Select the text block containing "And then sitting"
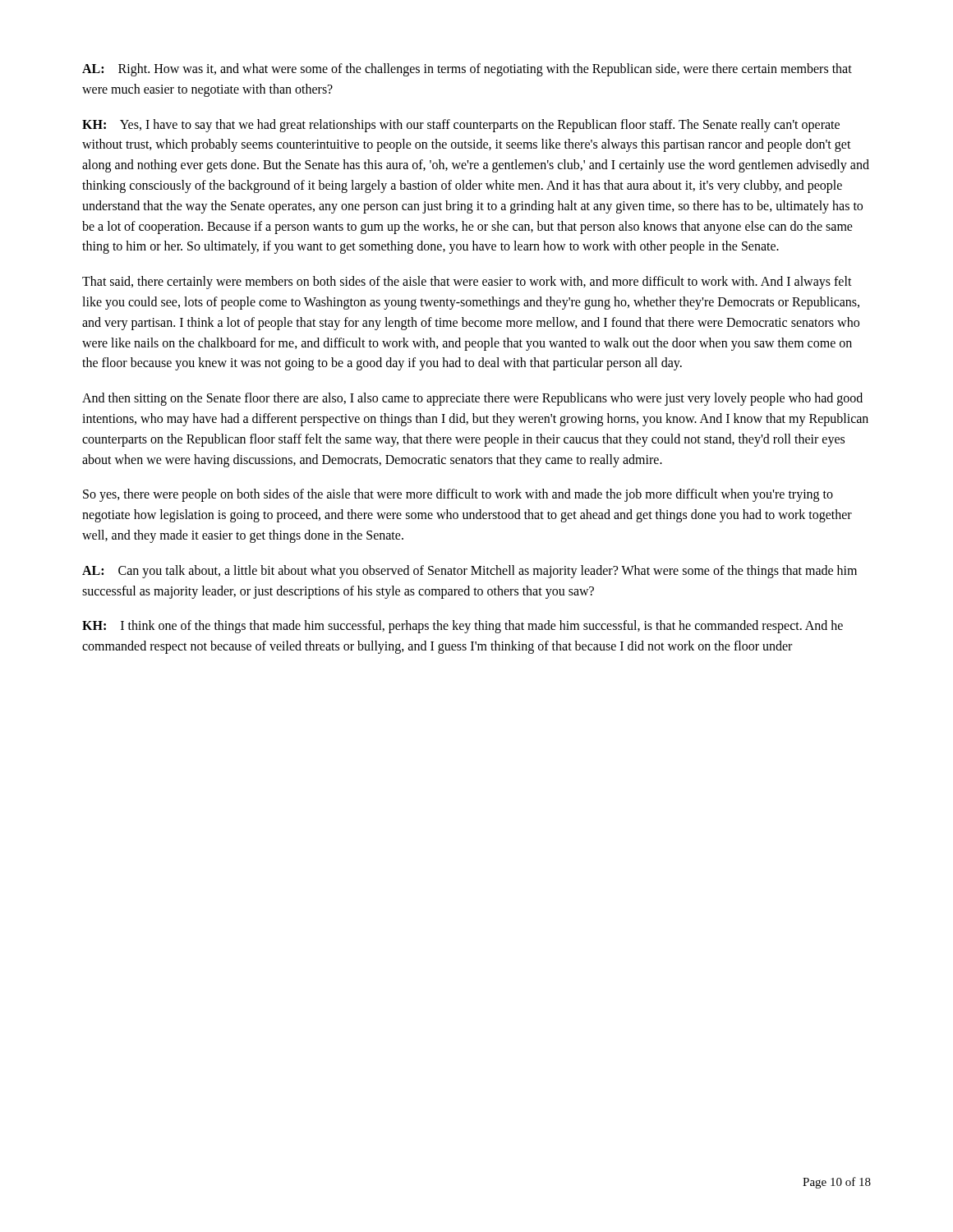Screen dimensions: 1232x953 (475, 429)
